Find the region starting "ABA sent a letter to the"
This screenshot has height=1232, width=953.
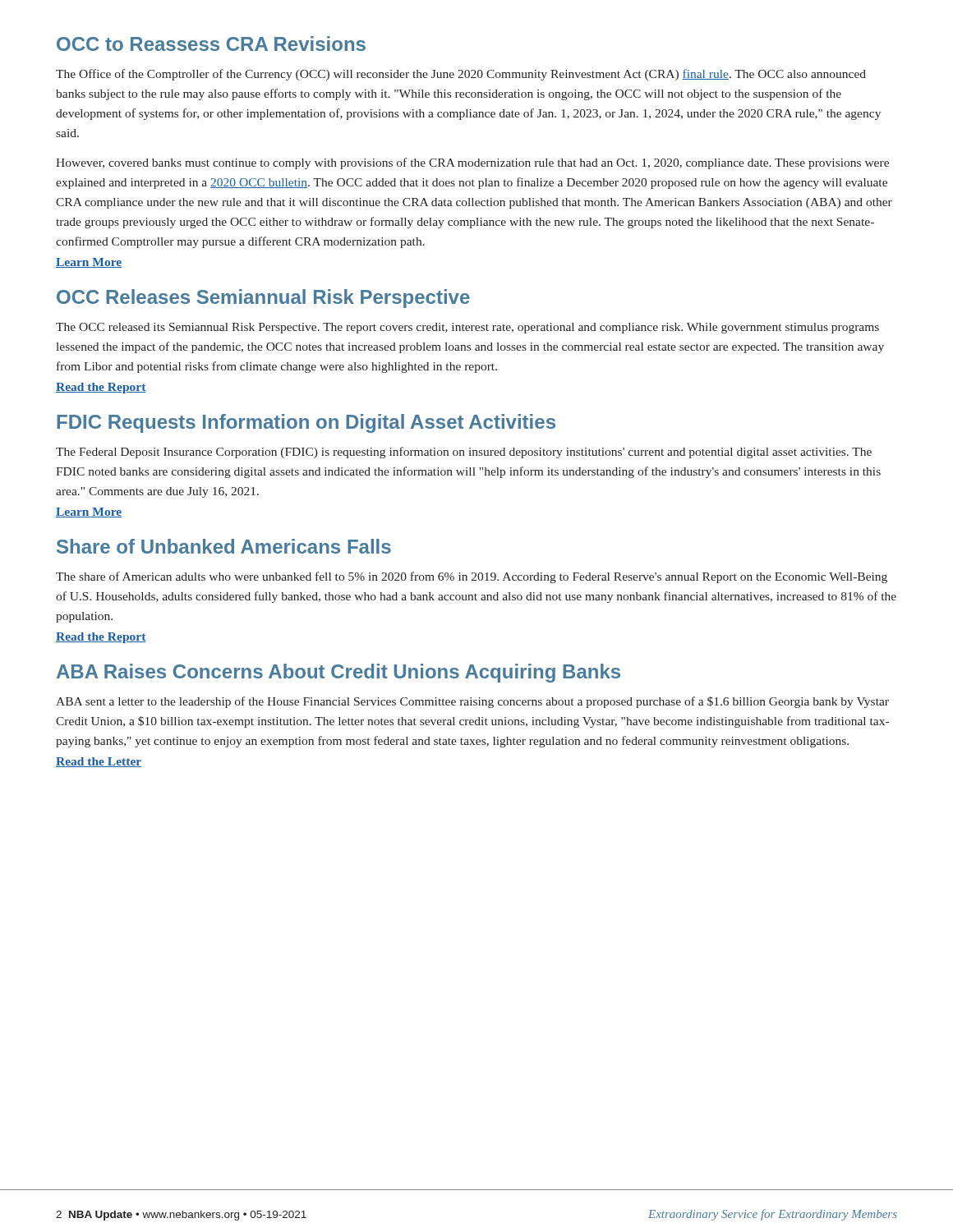pyautogui.click(x=473, y=721)
